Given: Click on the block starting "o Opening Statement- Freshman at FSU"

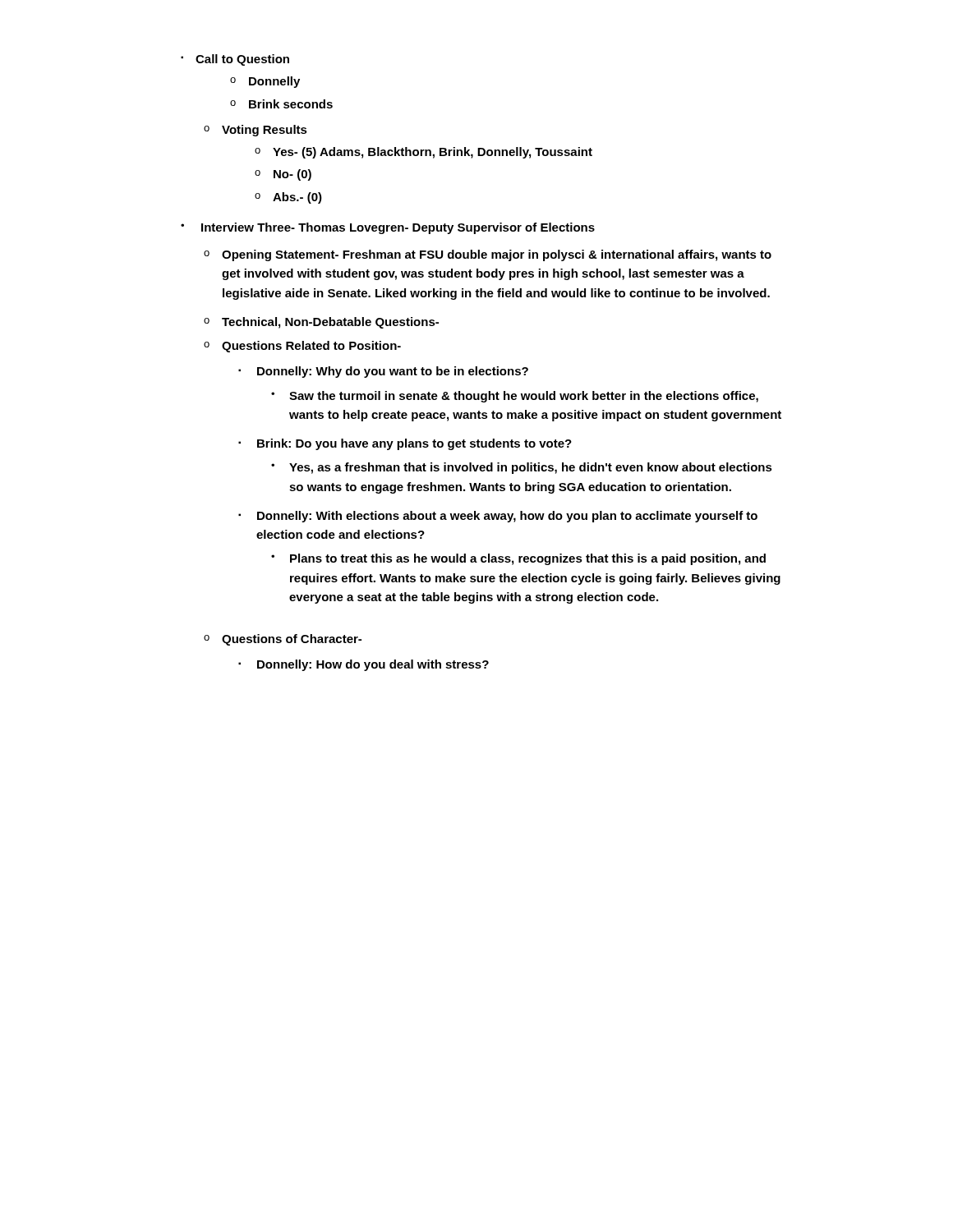Looking at the screenshot, I should pos(492,273).
